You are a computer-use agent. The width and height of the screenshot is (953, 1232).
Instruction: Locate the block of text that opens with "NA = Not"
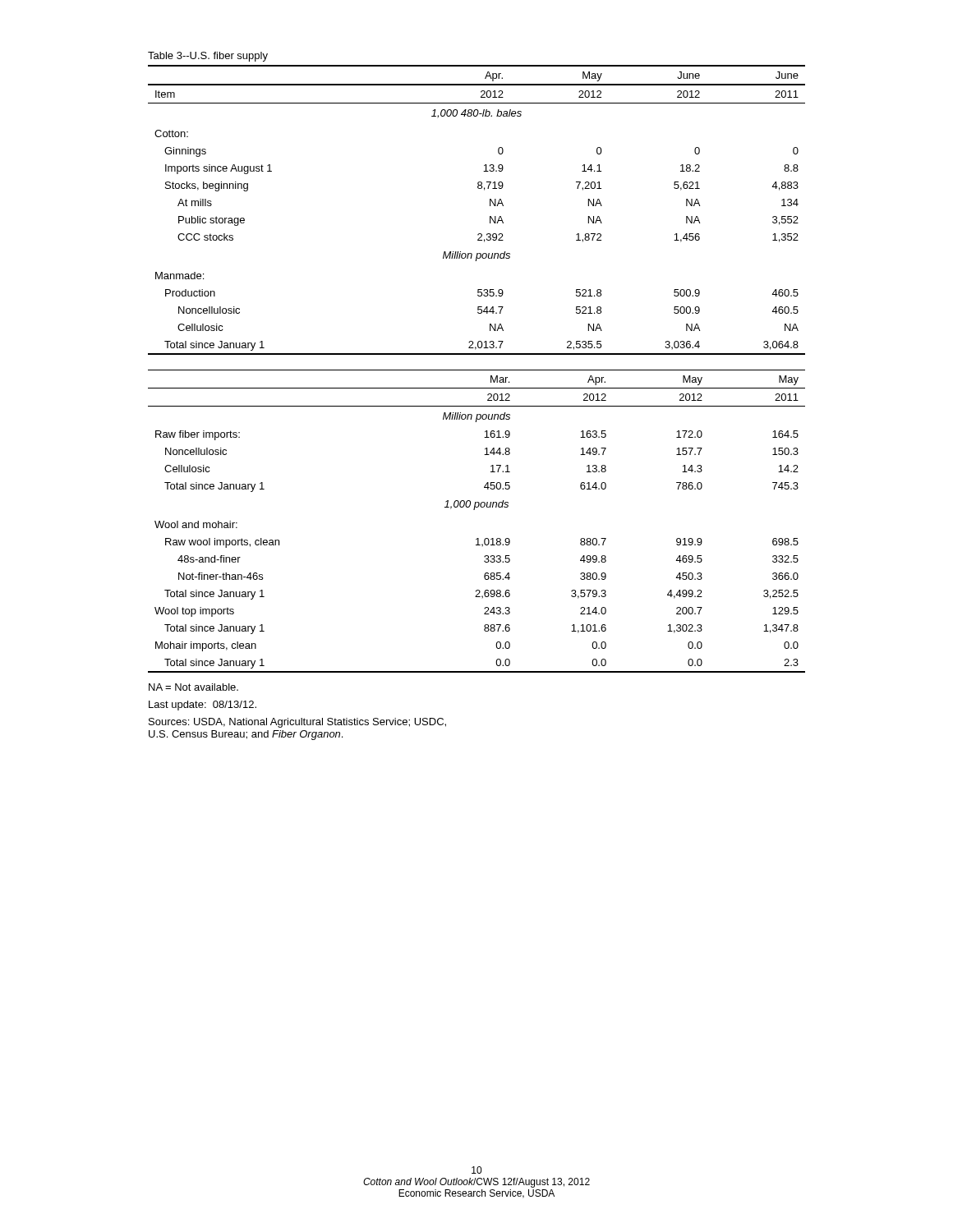point(193,687)
